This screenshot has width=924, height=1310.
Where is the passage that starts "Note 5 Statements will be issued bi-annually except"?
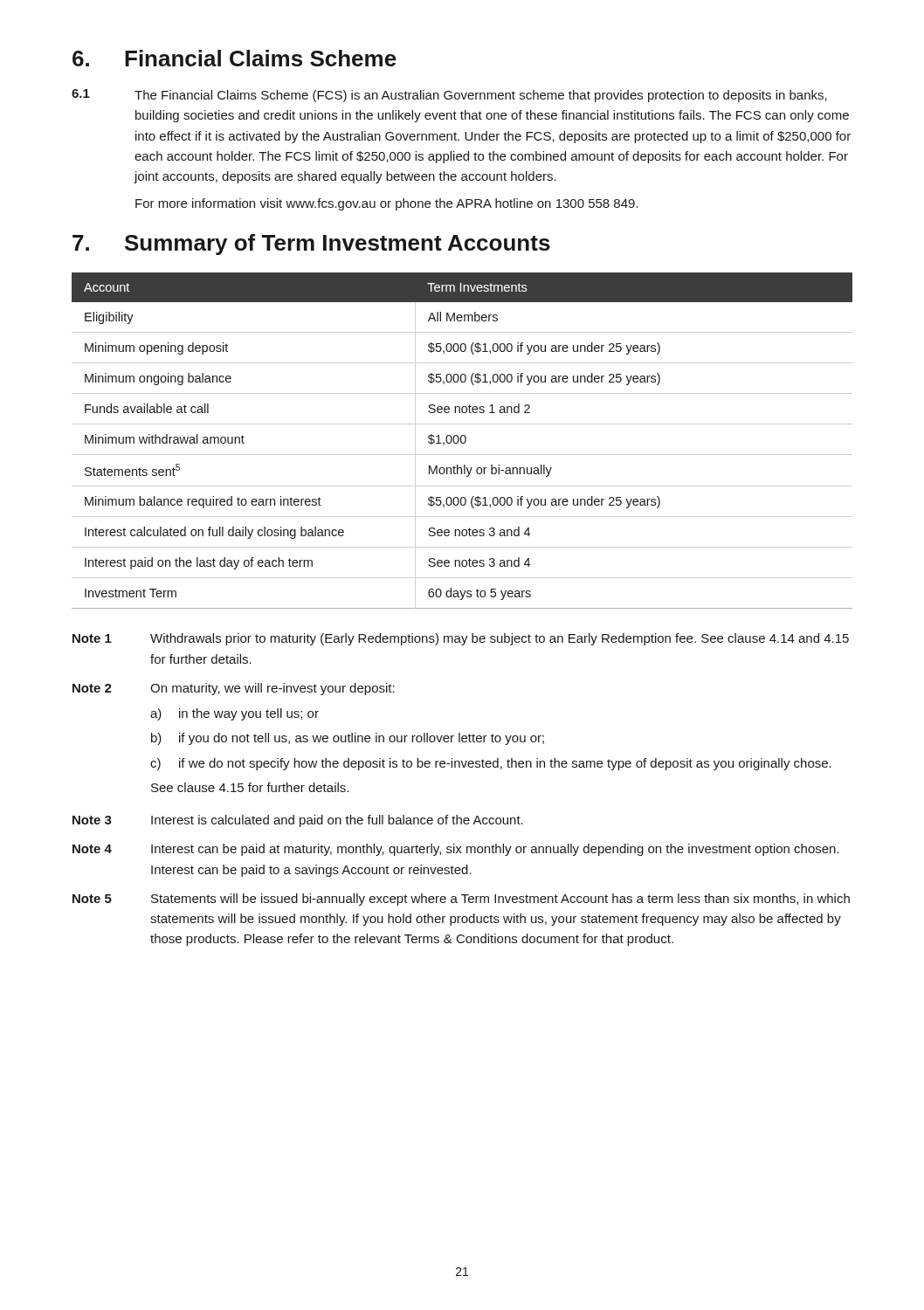[462, 919]
